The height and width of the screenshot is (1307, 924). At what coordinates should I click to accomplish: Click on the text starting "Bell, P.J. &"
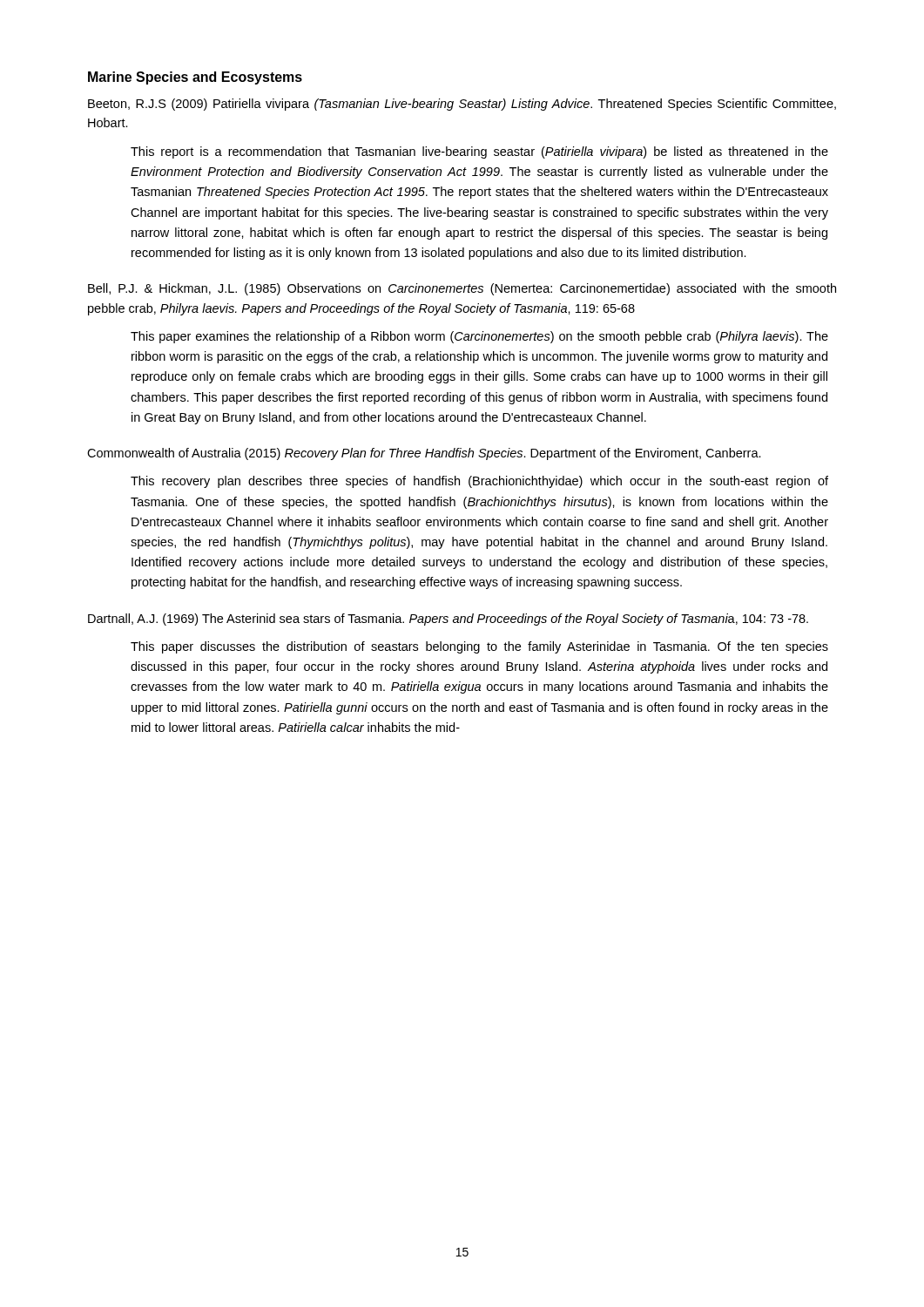coord(462,298)
